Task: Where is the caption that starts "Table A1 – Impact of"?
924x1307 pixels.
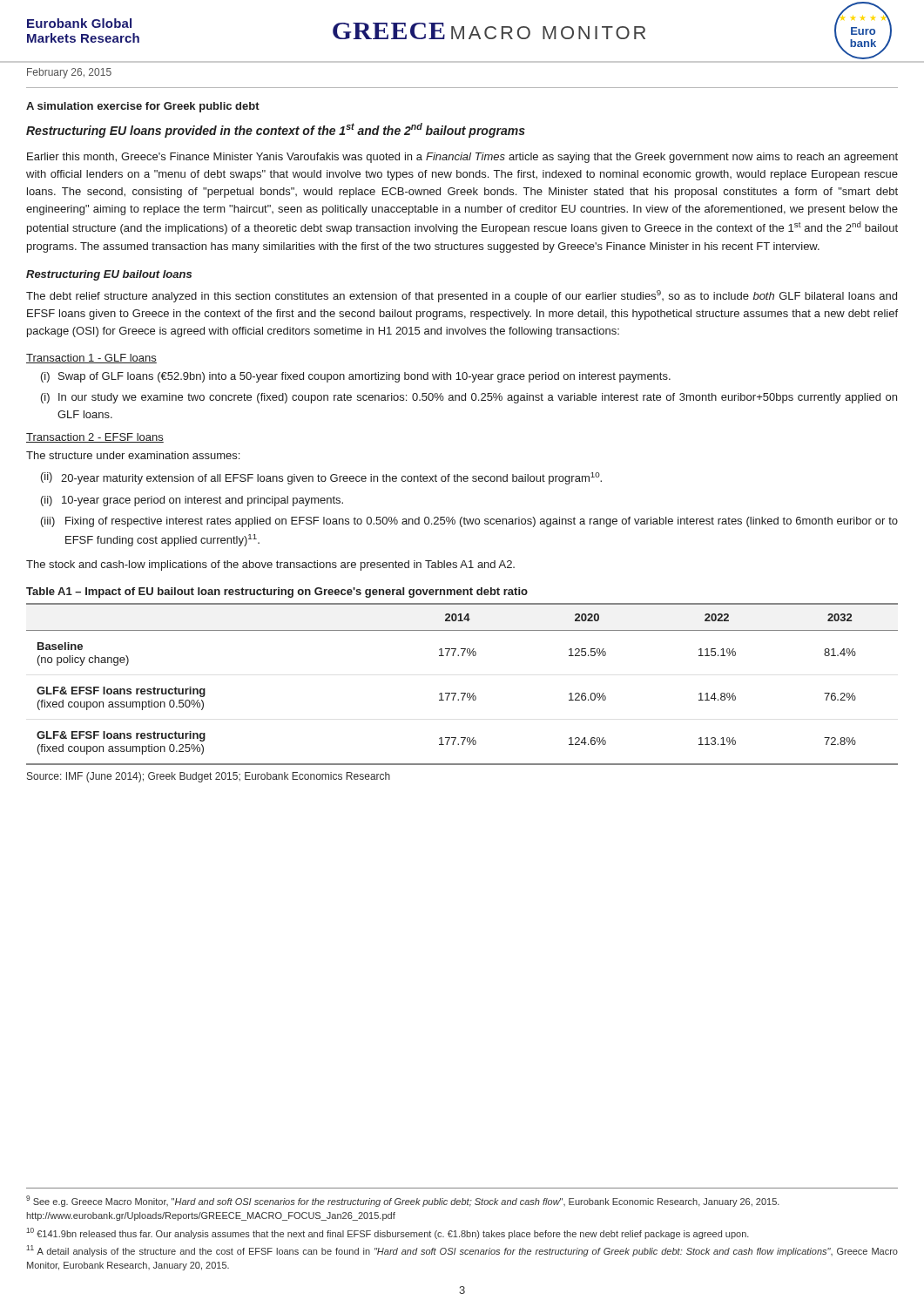Action: point(277,591)
